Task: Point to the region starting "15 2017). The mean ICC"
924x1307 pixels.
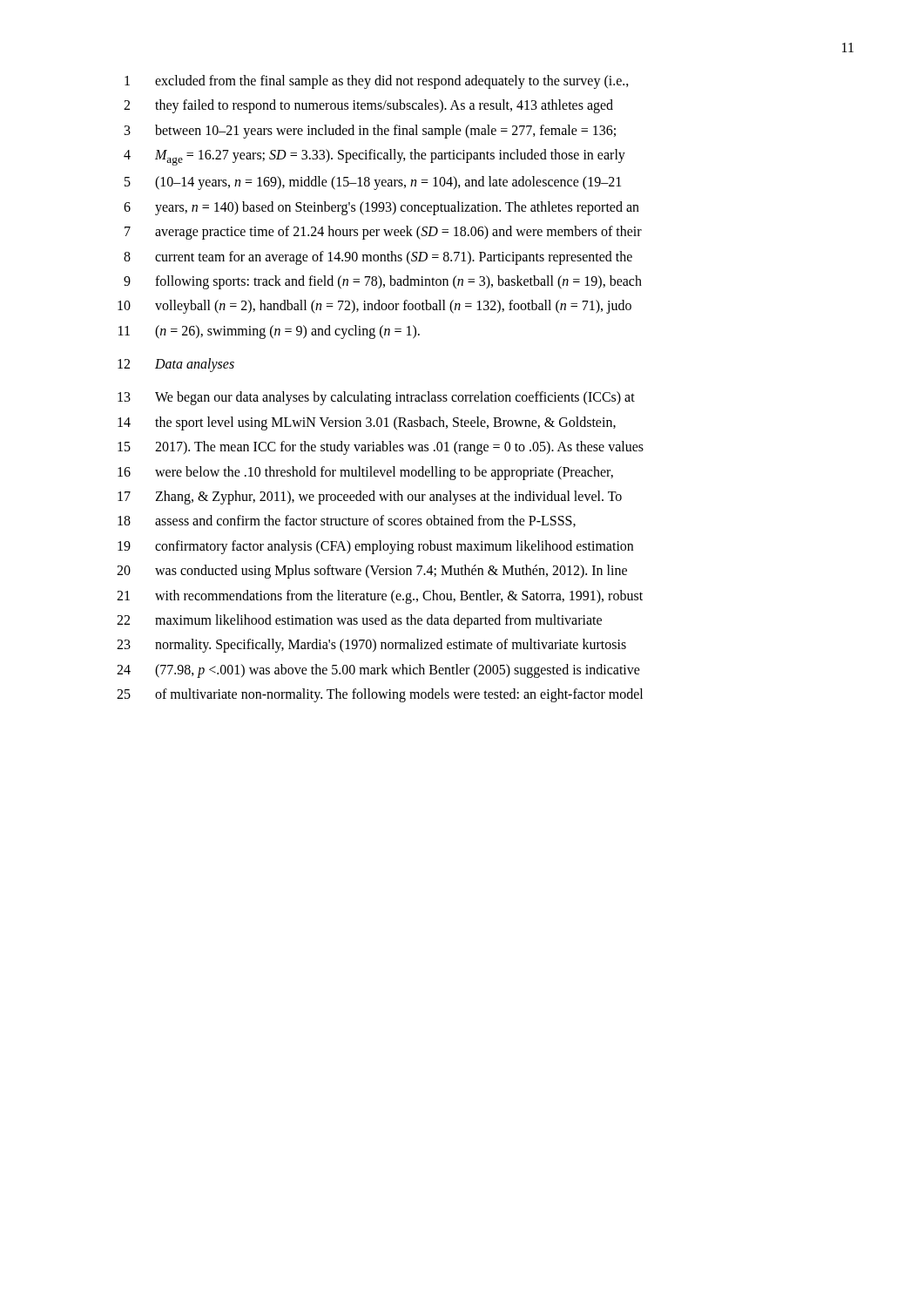Action: pyautogui.click(x=476, y=447)
